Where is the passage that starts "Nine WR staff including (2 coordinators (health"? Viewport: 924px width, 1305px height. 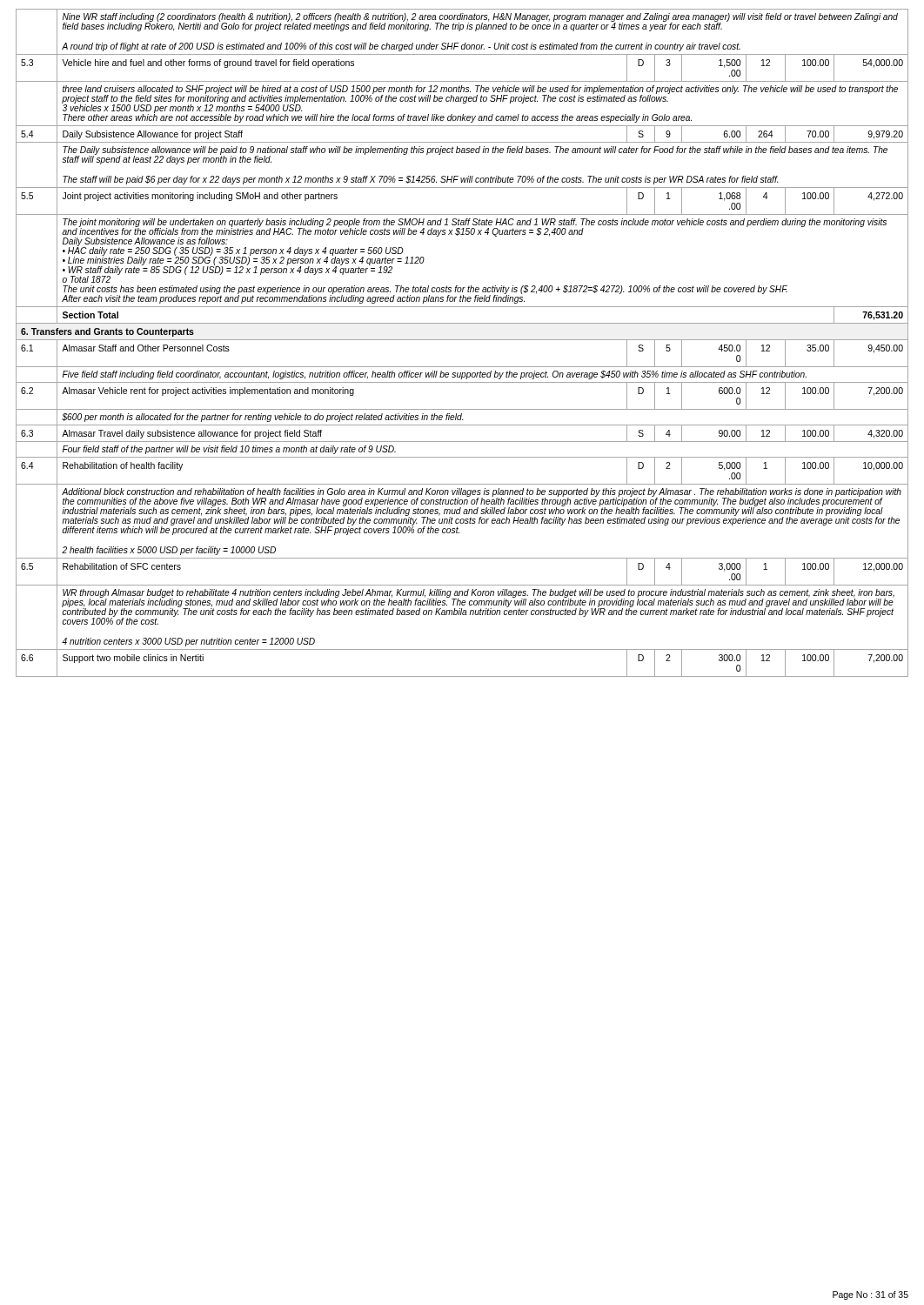click(x=480, y=22)
